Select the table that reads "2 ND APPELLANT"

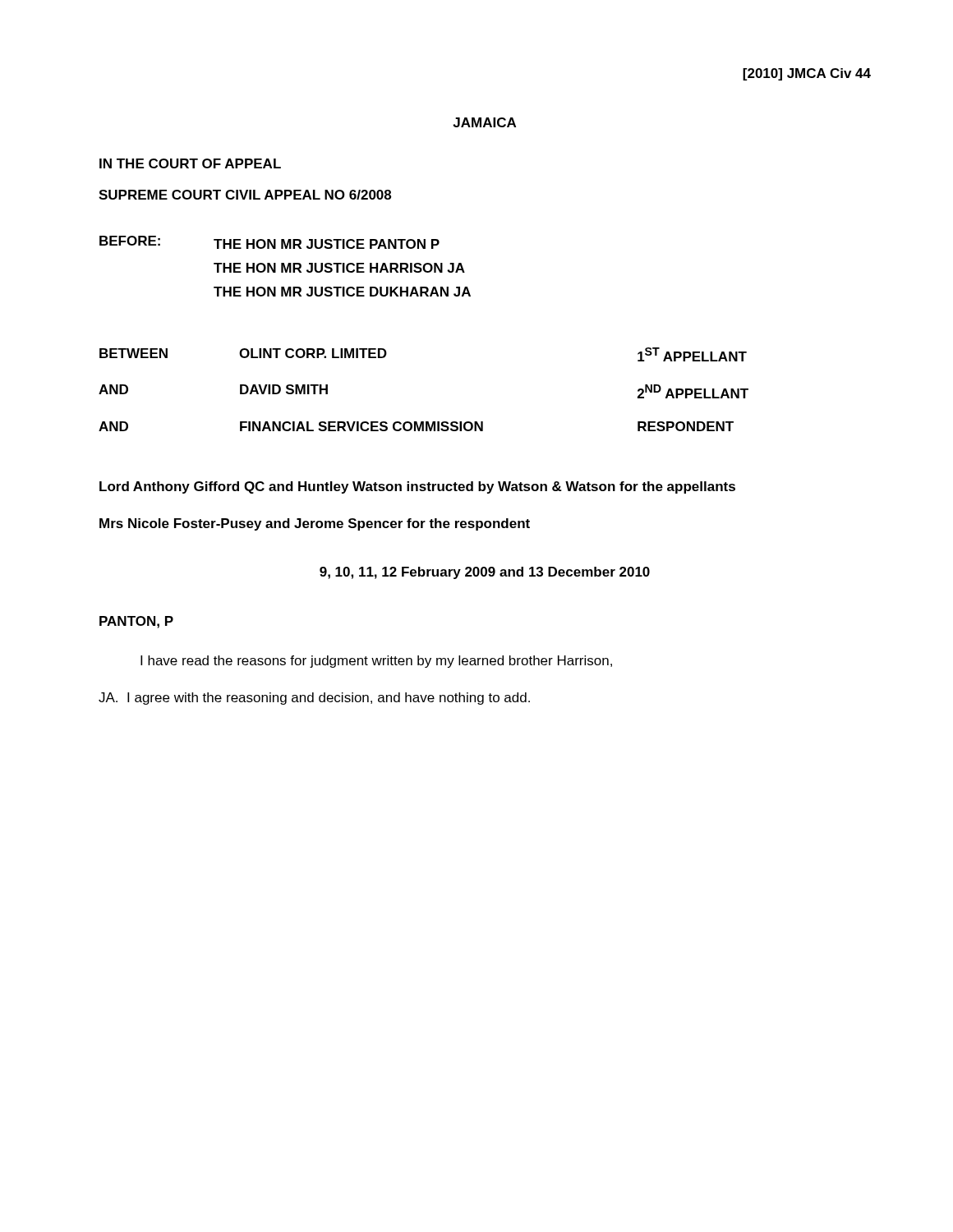click(x=485, y=390)
